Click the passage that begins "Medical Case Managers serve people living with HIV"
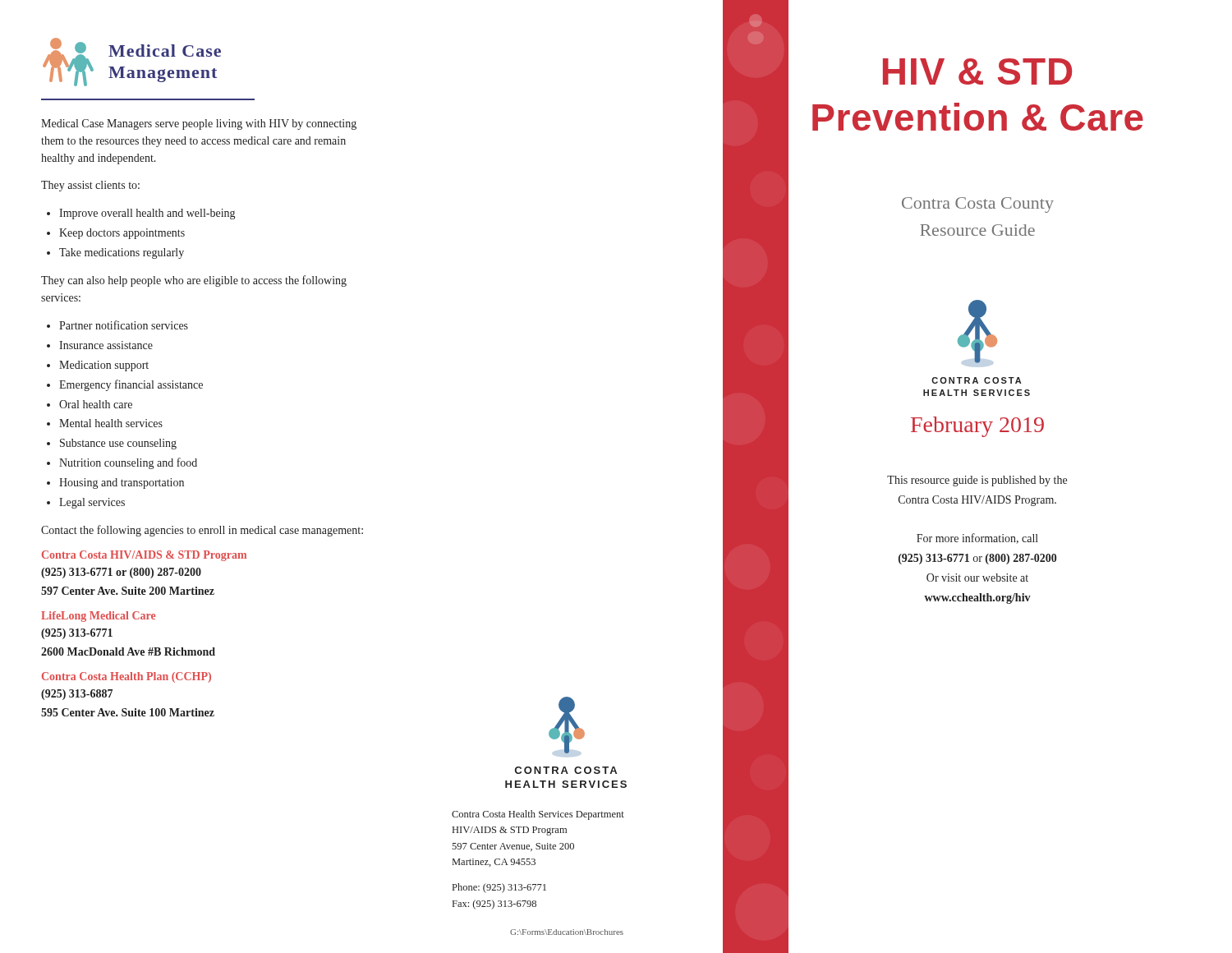Viewport: 1232px width, 953px height. [209, 141]
